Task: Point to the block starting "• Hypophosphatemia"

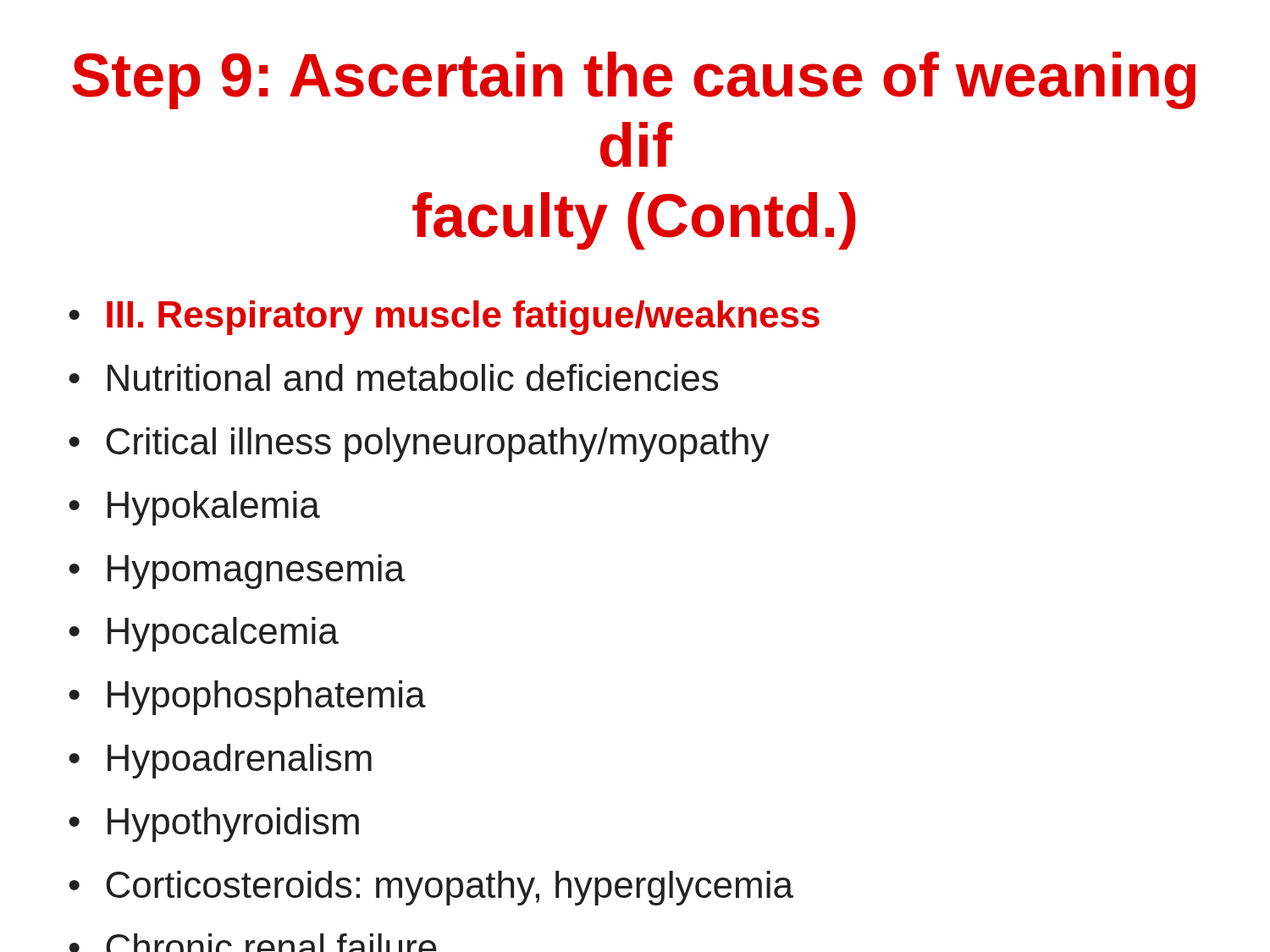Action: pyautogui.click(x=247, y=695)
